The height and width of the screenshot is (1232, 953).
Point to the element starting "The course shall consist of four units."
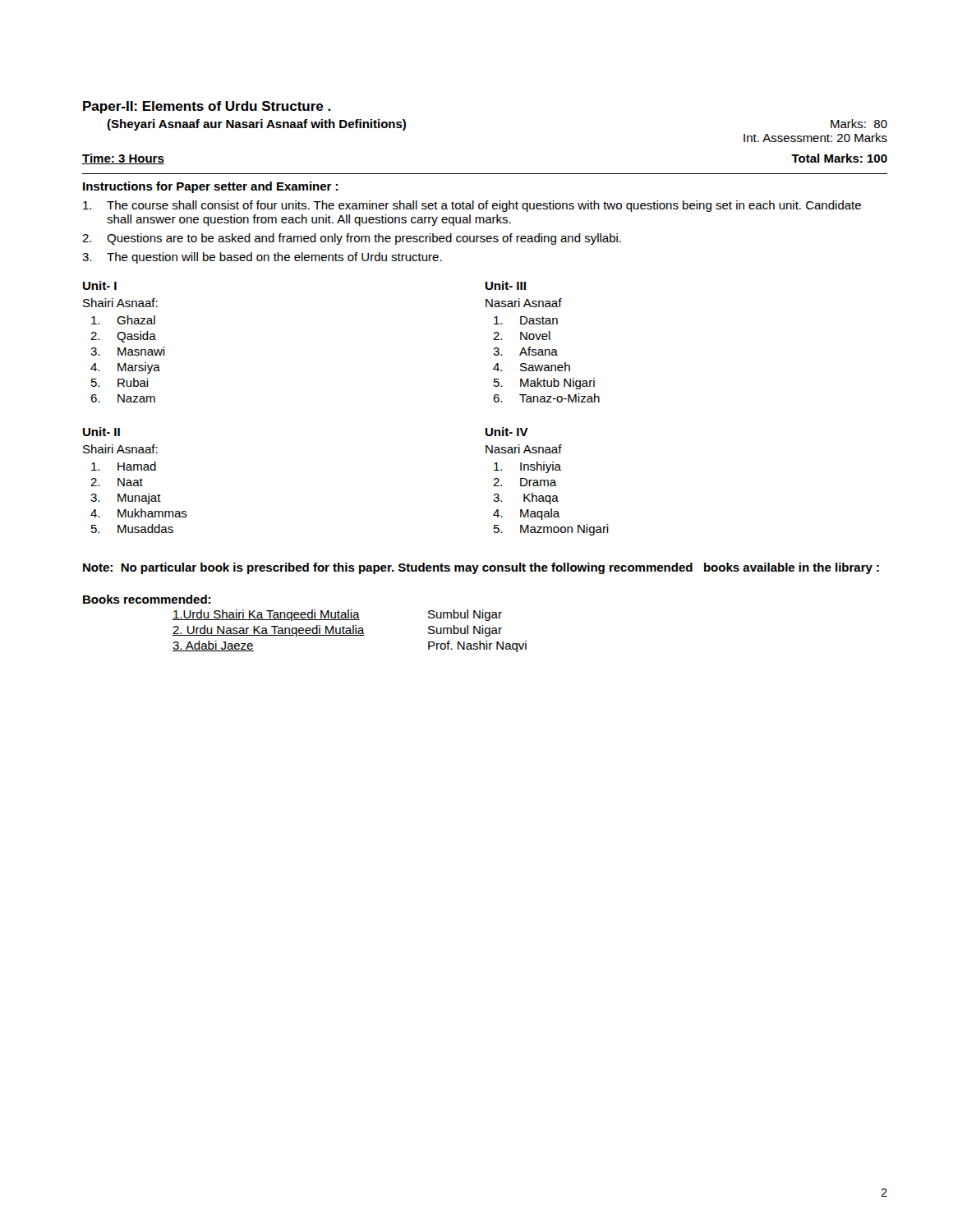[x=485, y=212]
